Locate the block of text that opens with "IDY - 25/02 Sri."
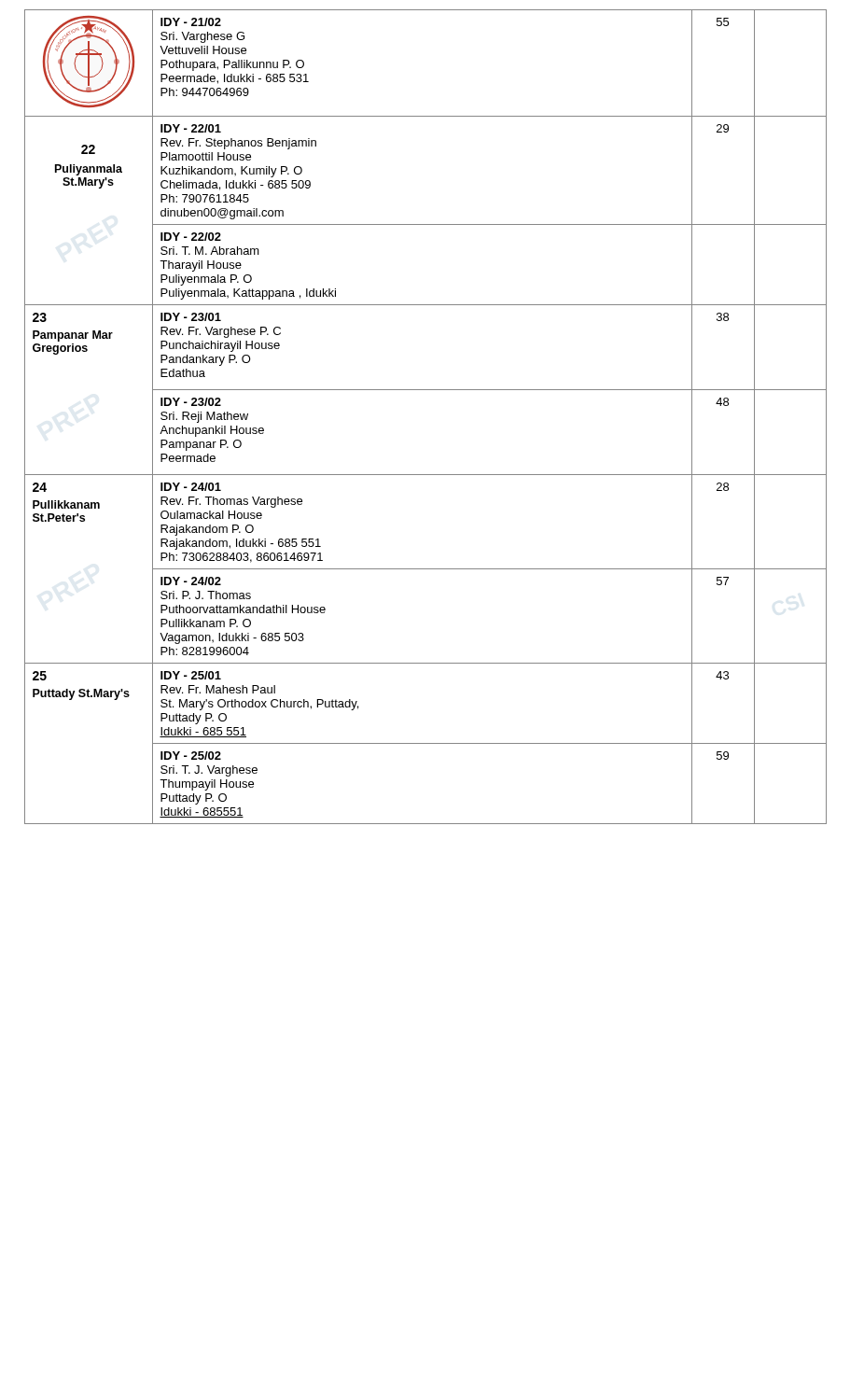 pyautogui.click(x=209, y=784)
